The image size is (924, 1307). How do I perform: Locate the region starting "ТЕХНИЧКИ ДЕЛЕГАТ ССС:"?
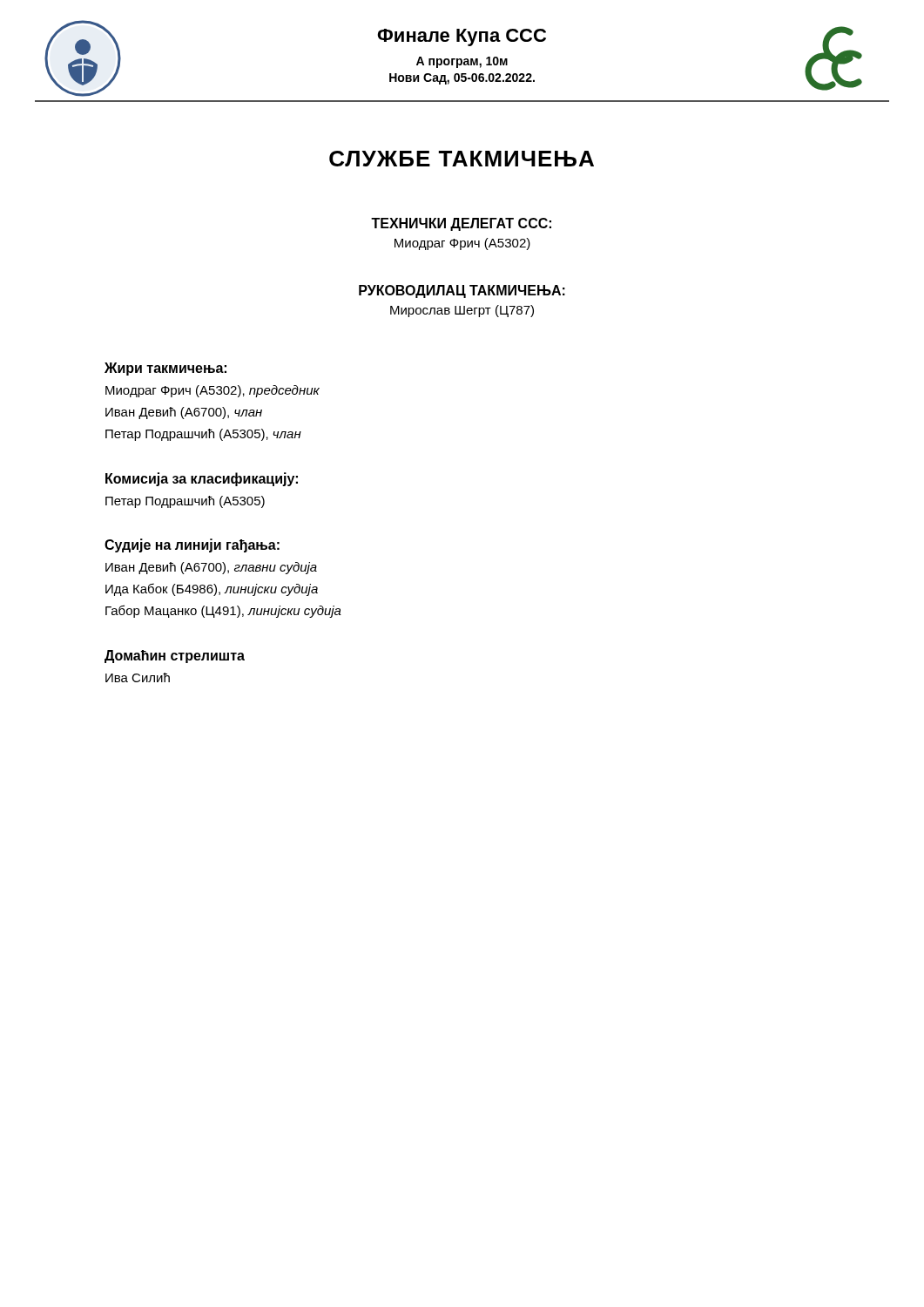tap(462, 224)
